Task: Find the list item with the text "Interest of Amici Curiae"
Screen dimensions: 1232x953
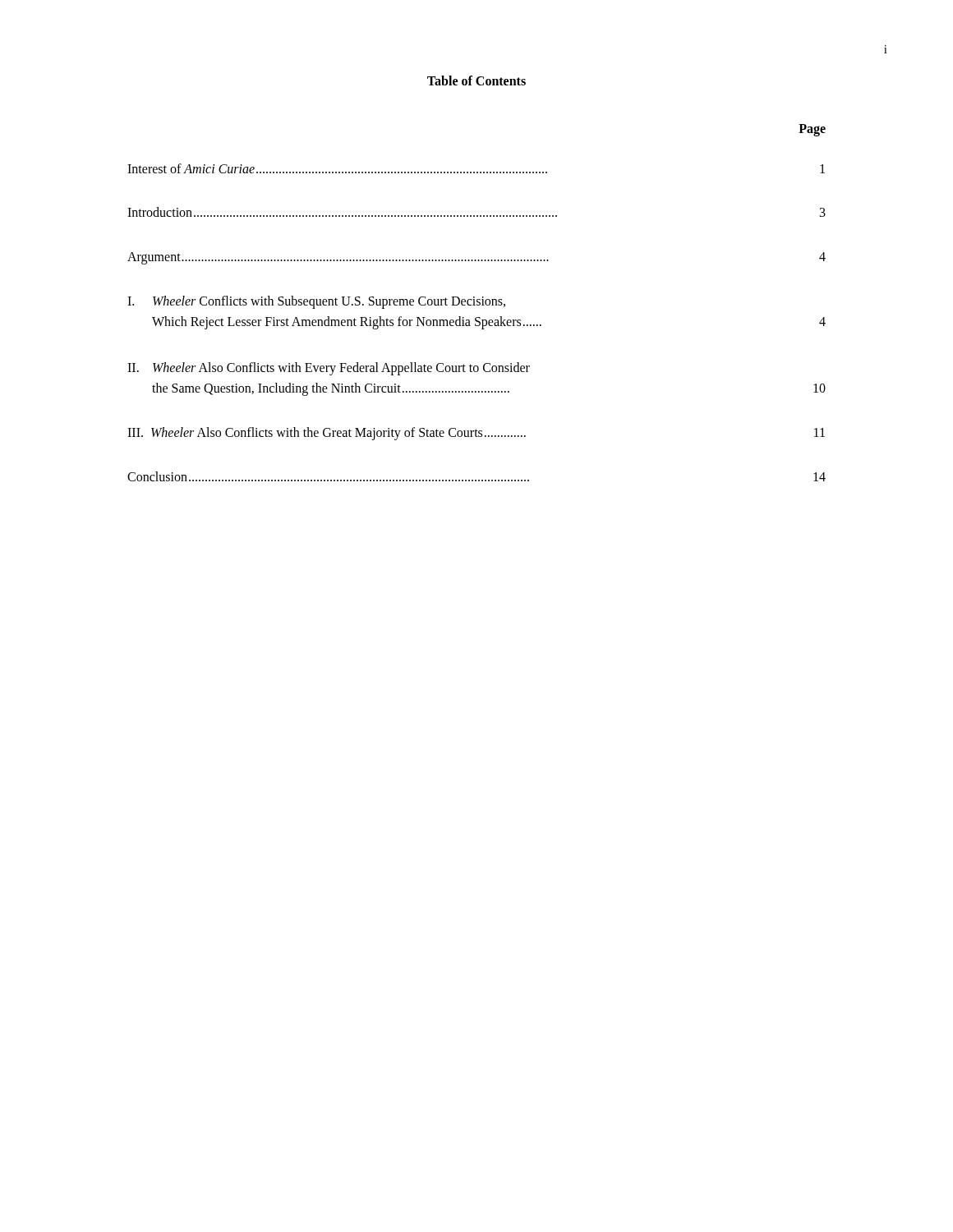Action: [x=476, y=169]
